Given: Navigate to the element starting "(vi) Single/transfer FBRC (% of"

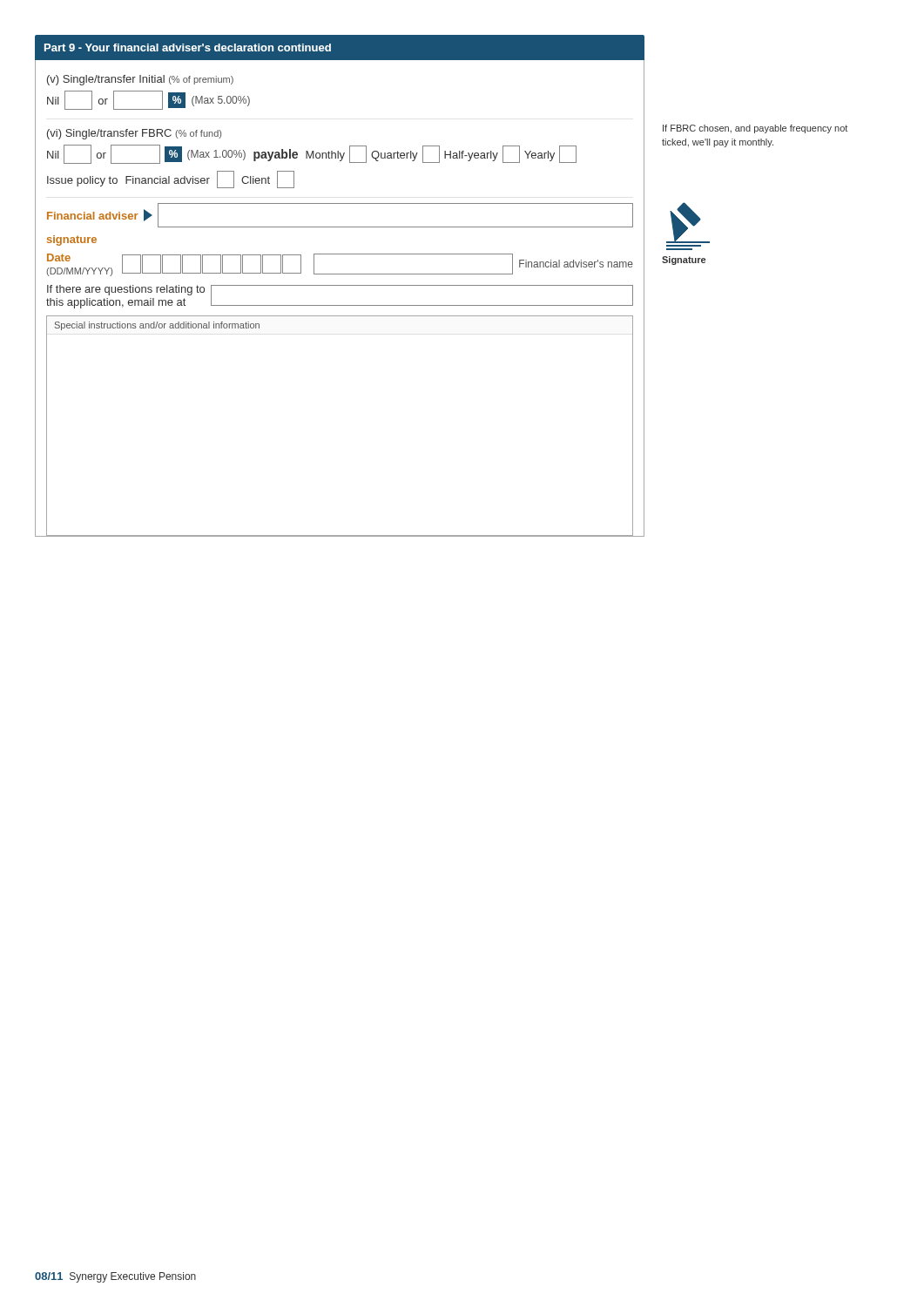Looking at the screenshot, I should [x=340, y=145].
